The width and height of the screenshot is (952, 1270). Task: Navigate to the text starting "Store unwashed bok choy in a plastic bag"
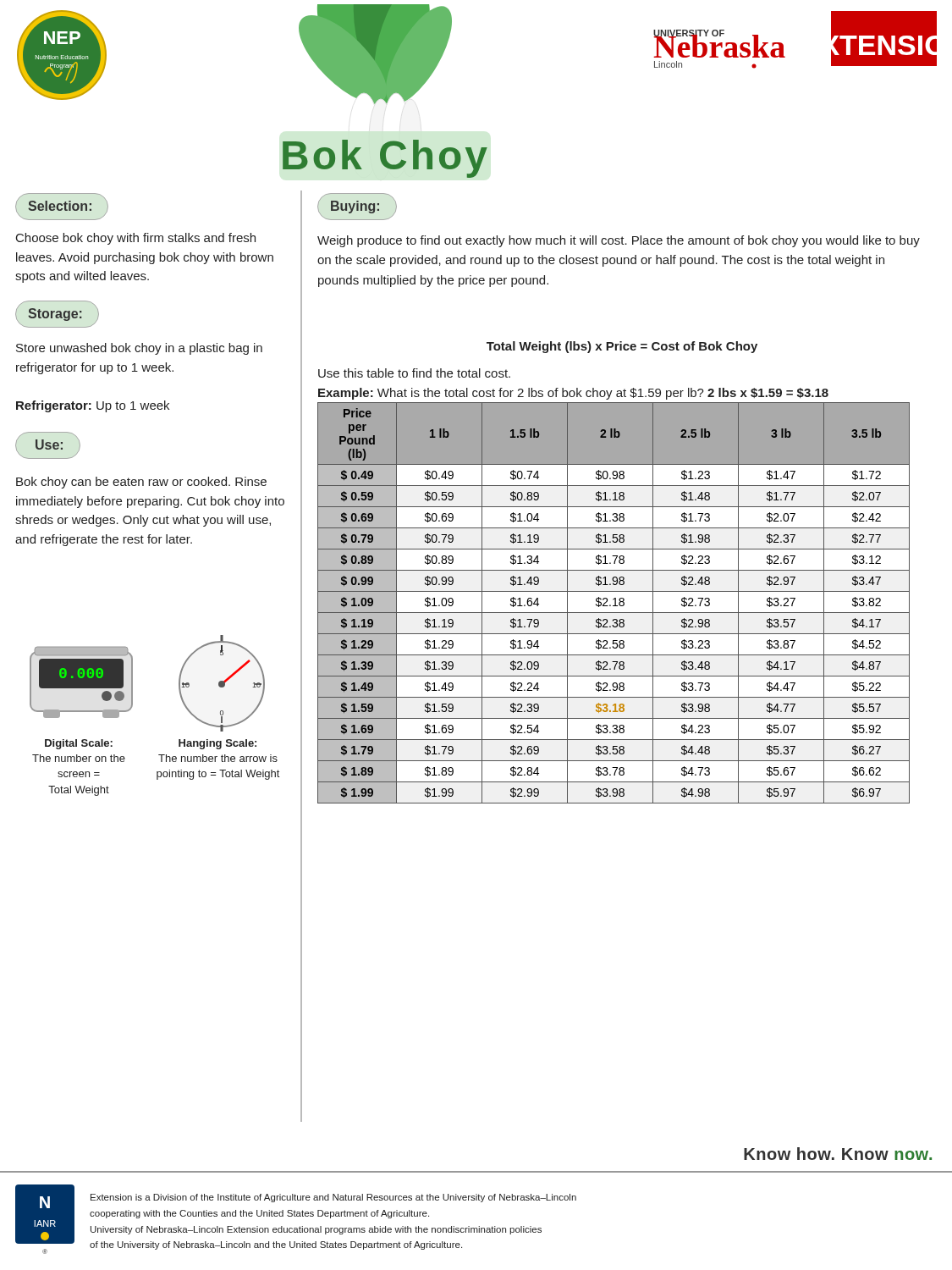coord(151,358)
